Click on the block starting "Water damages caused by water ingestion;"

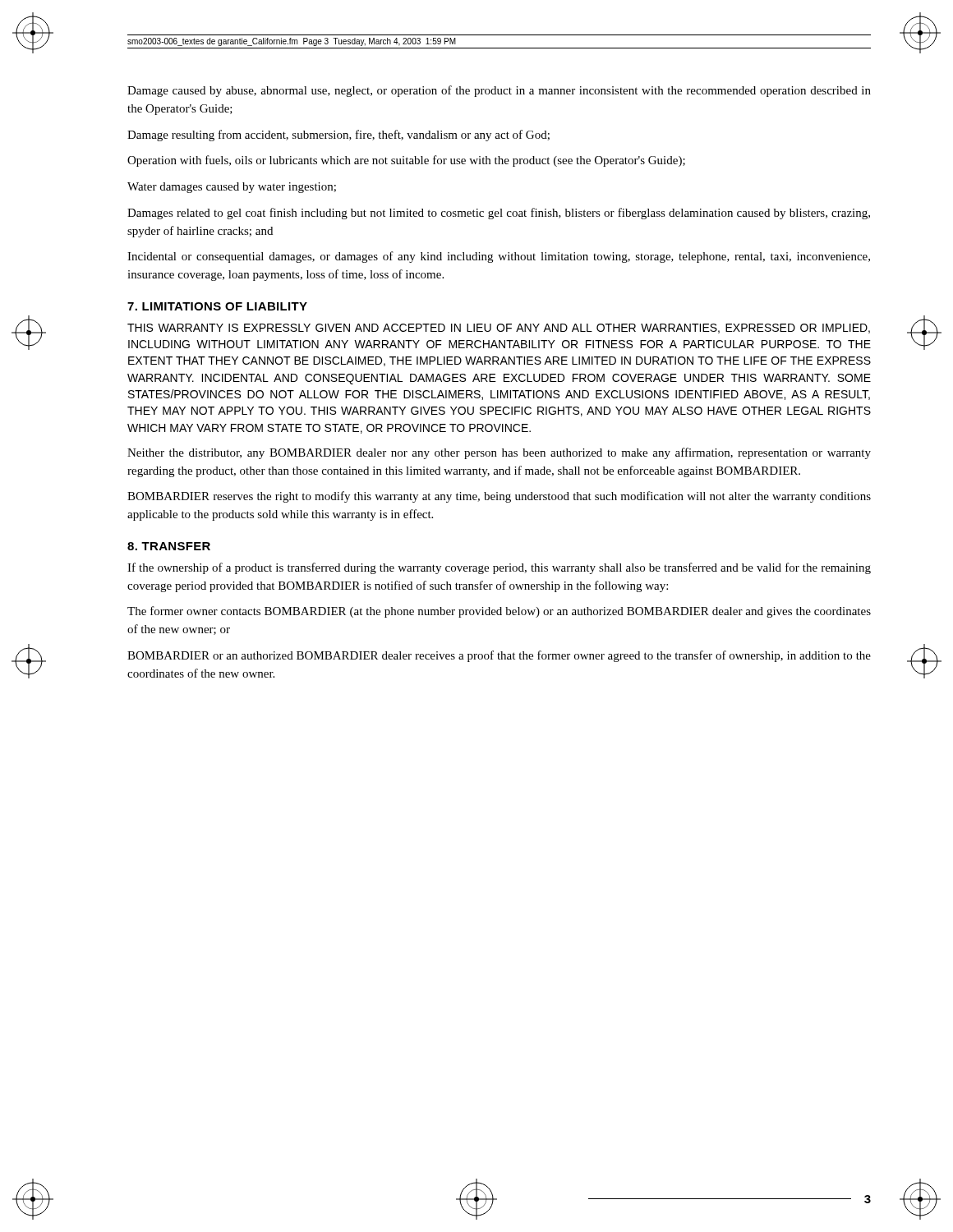[232, 188]
